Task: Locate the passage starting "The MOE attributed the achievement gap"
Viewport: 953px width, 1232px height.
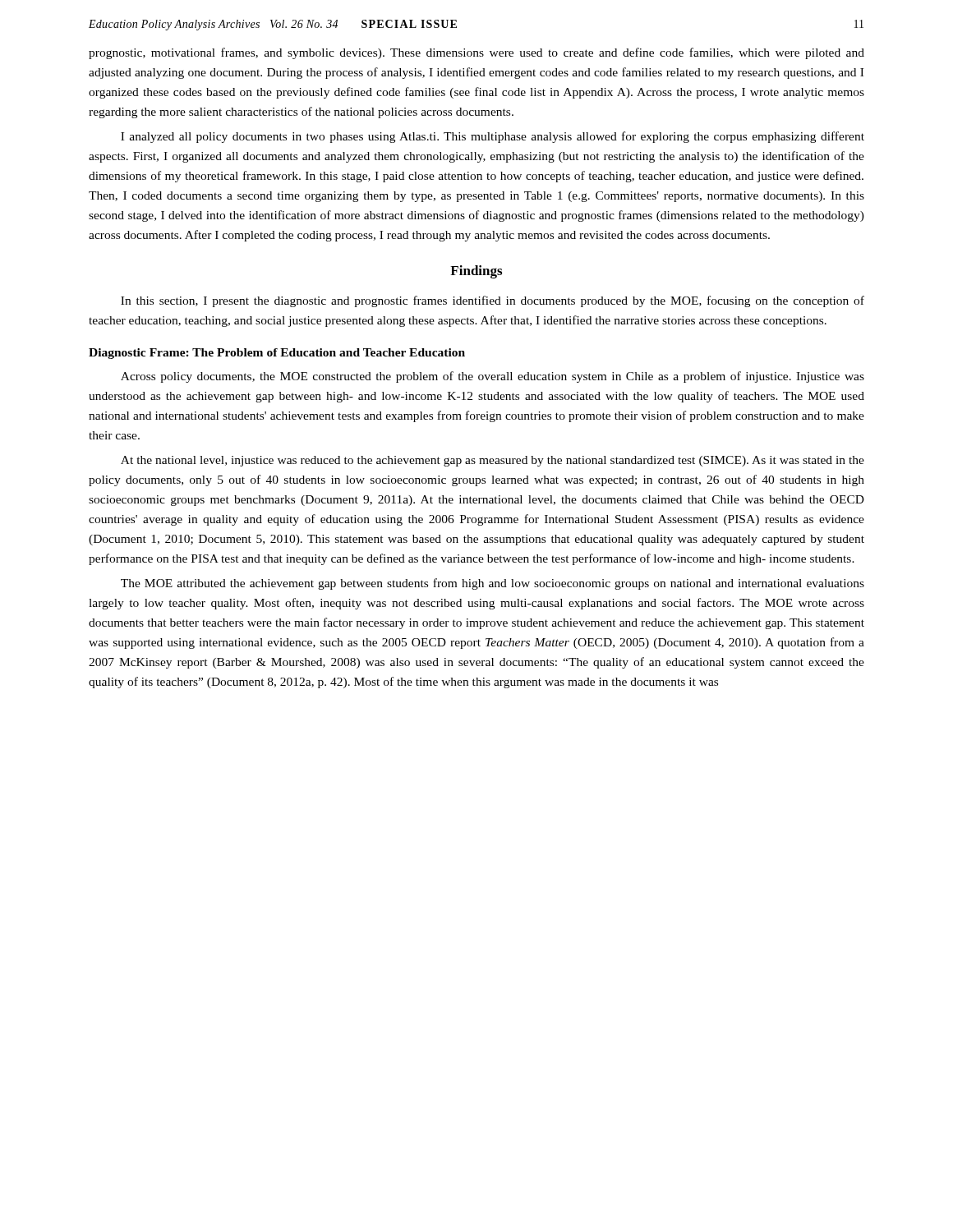Action: pos(476,633)
